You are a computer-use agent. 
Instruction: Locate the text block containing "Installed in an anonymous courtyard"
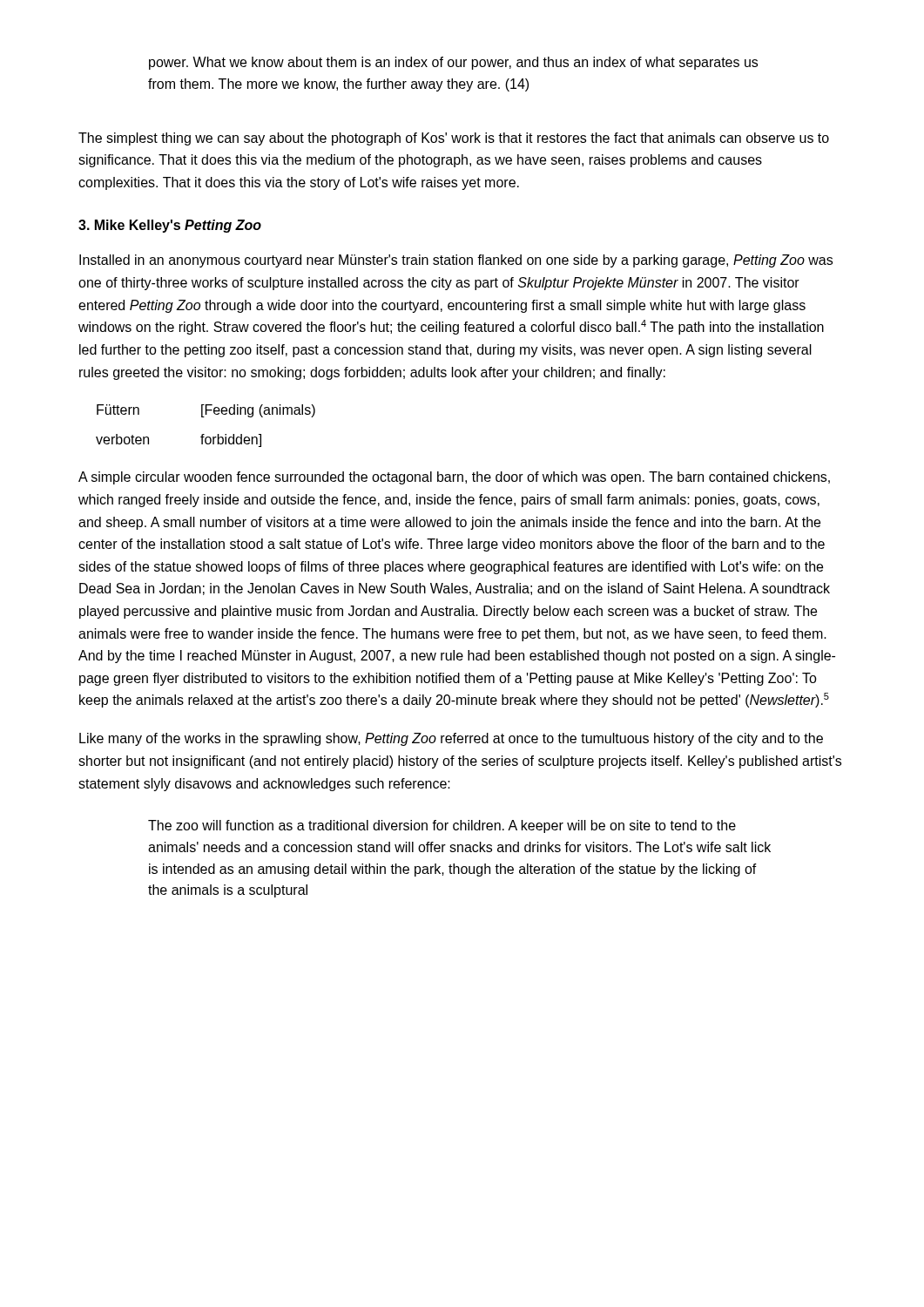[x=456, y=316]
